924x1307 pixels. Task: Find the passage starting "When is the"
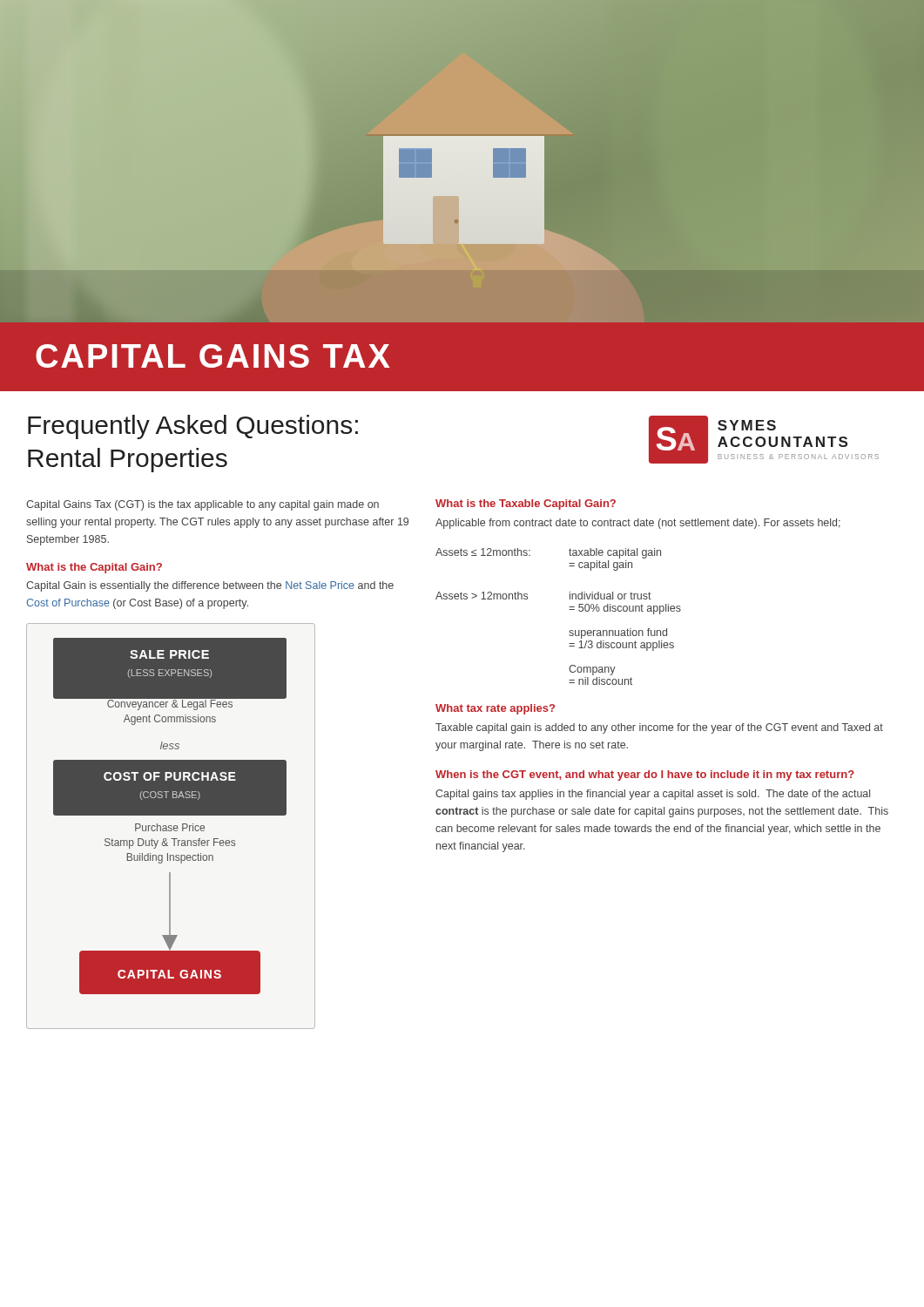[645, 774]
